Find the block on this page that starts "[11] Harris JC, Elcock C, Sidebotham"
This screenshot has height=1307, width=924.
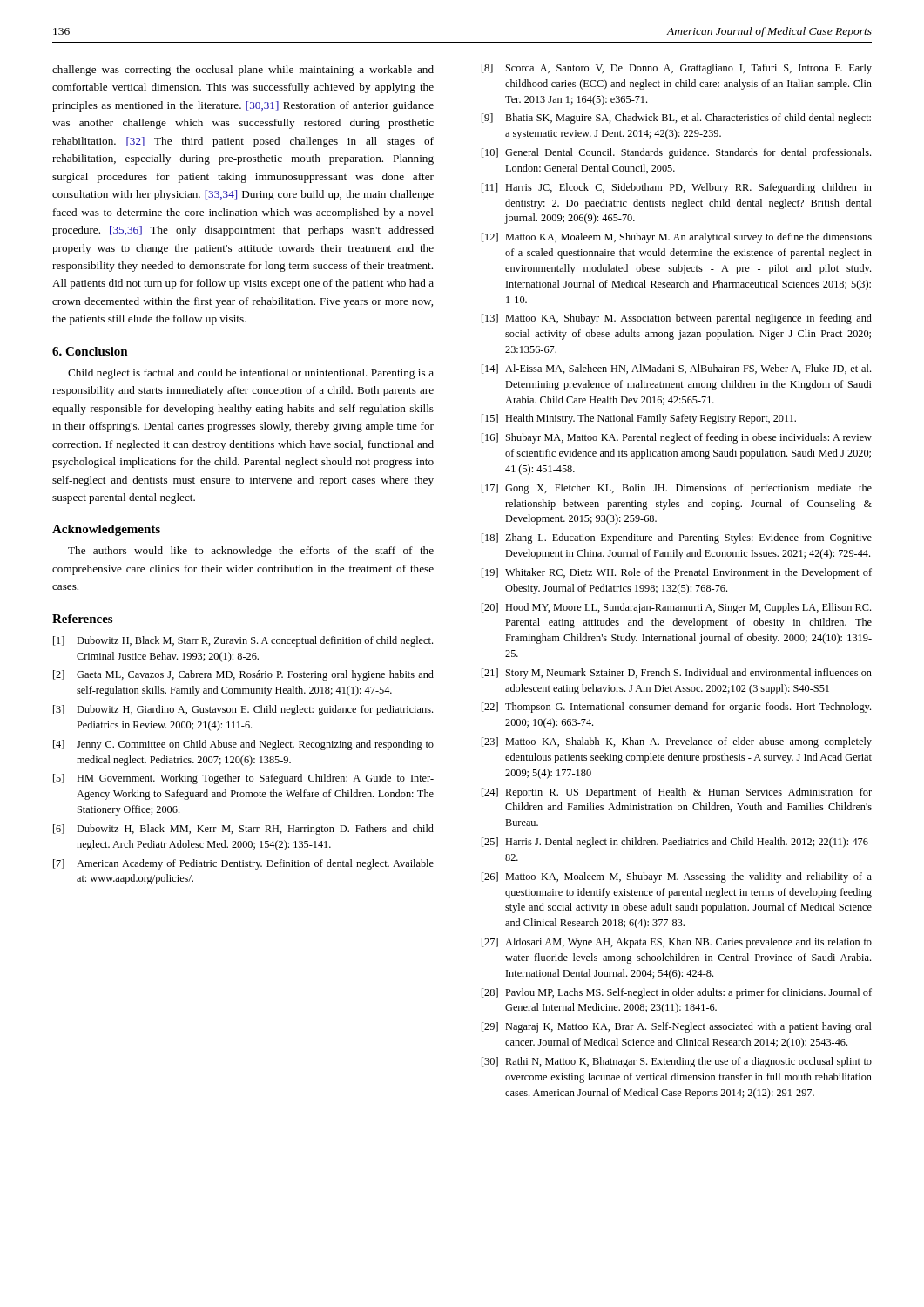pyautogui.click(x=676, y=203)
